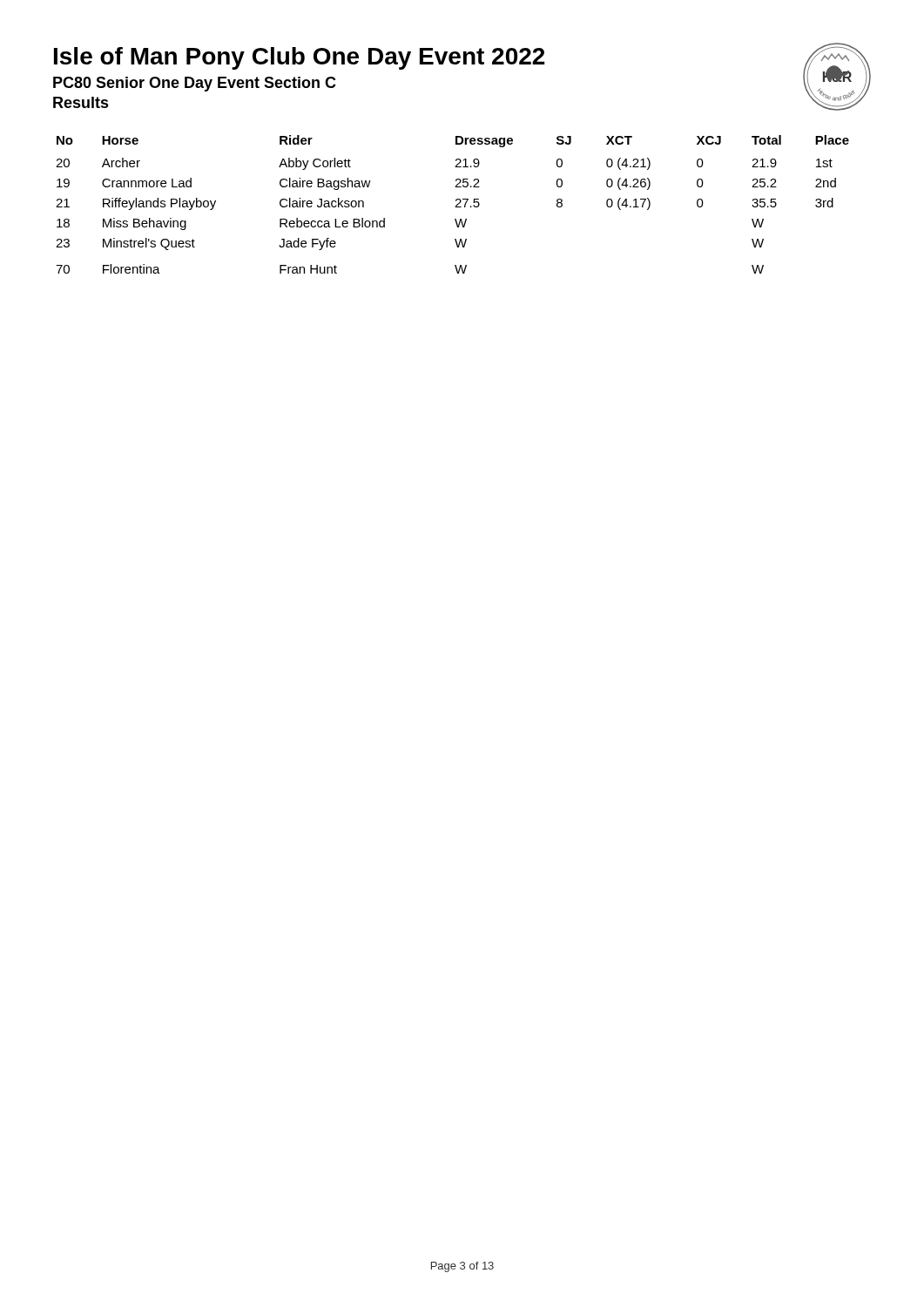Locate the table with the text "Miss Behaving"
924x1307 pixels.
(462, 204)
